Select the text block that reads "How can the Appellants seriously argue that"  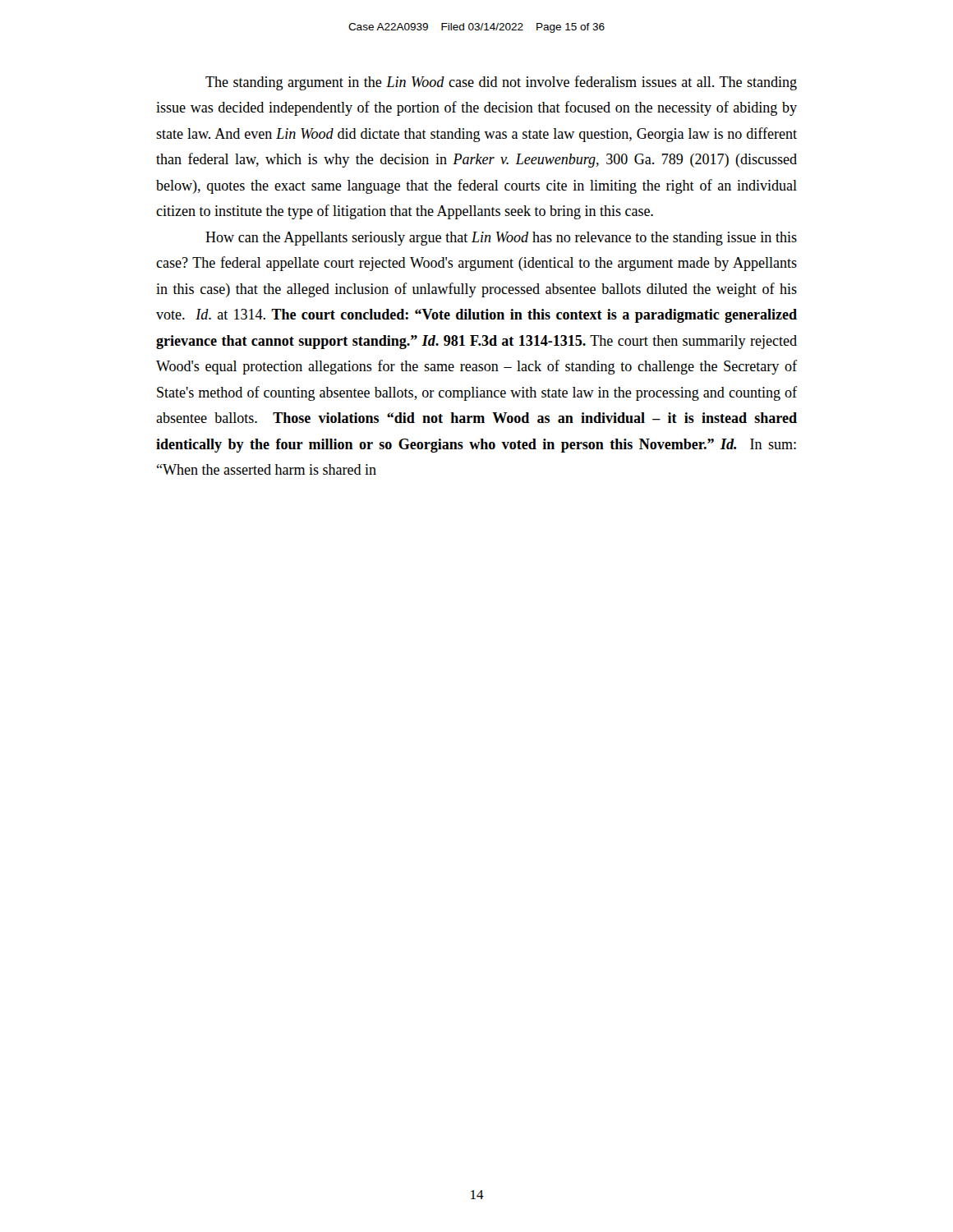[476, 354]
